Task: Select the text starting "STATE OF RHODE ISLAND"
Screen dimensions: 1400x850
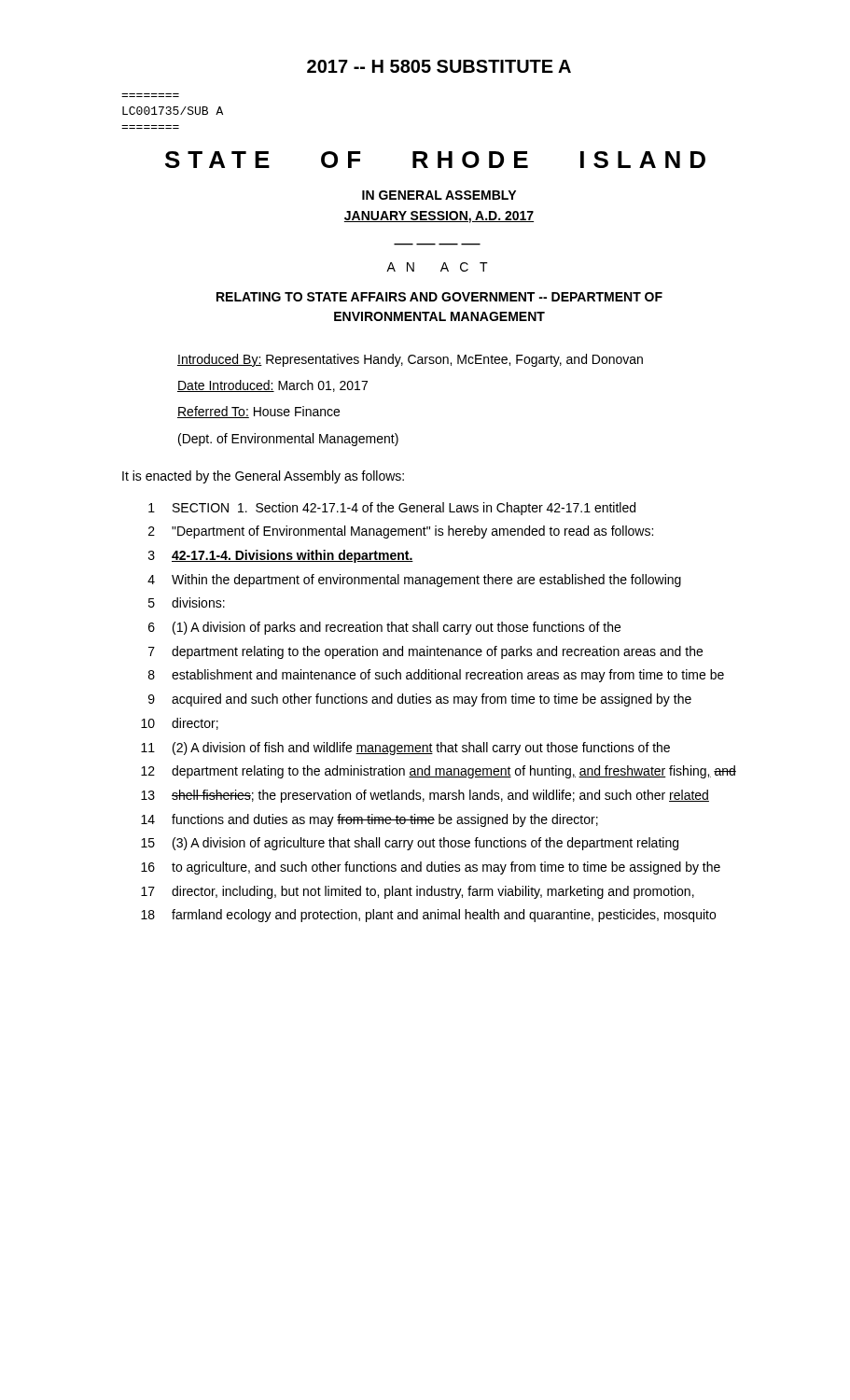Action: (439, 159)
